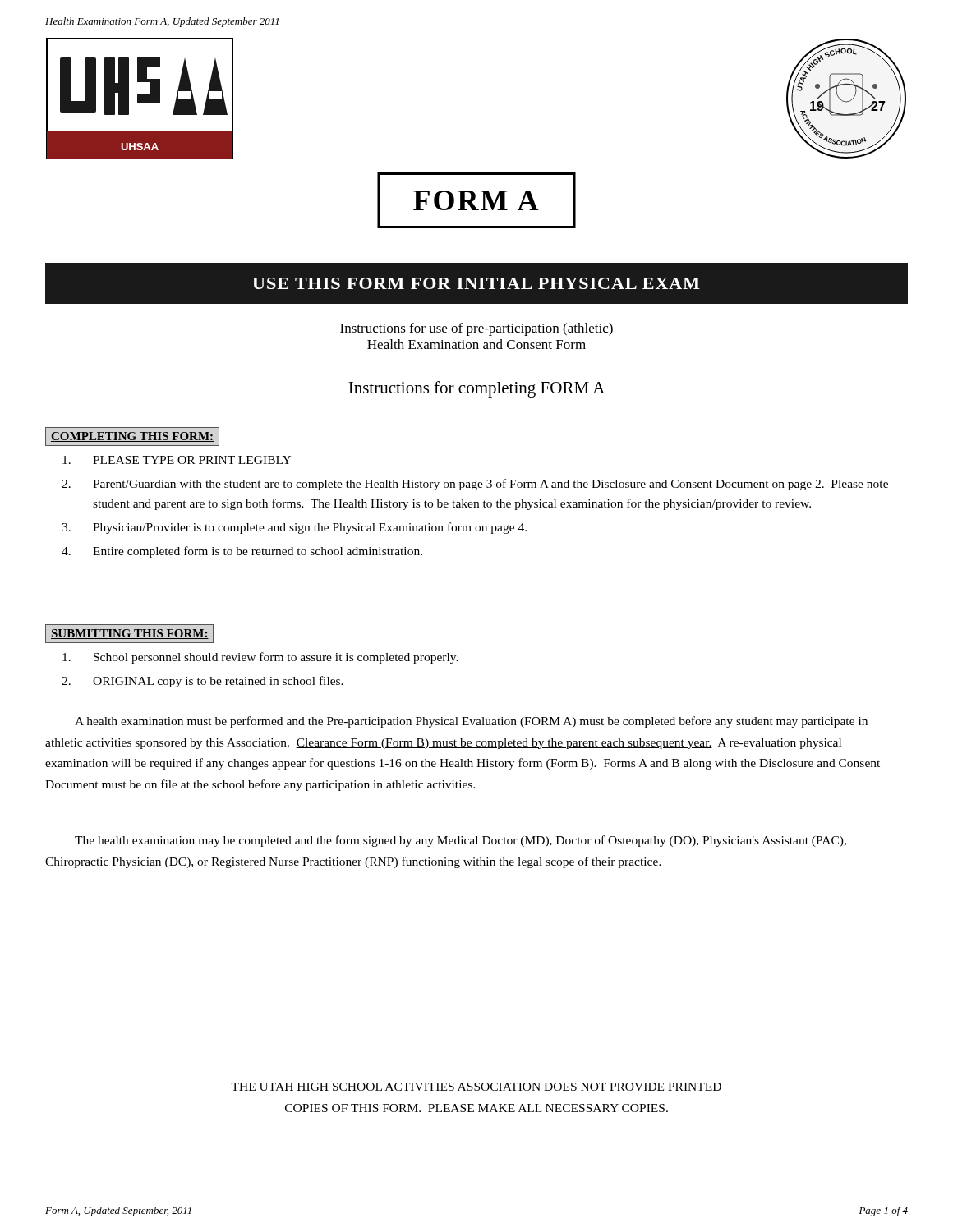Point to the passage starting "2. Parent/Guardian with the student"
The image size is (953, 1232).
pyautogui.click(x=476, y=493)
